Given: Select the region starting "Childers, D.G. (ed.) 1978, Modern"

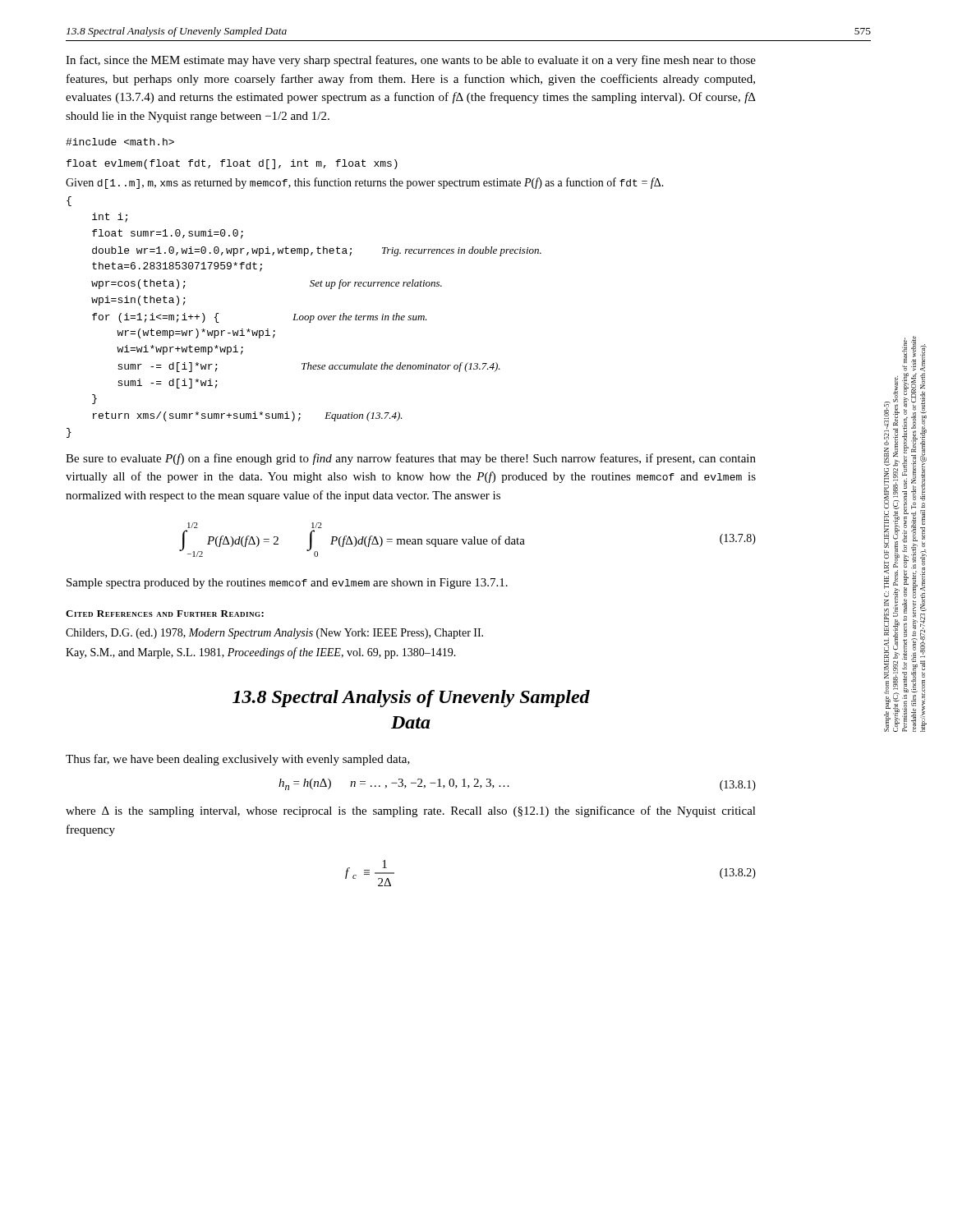Looking at the screenshot, I should coord(275,633).
